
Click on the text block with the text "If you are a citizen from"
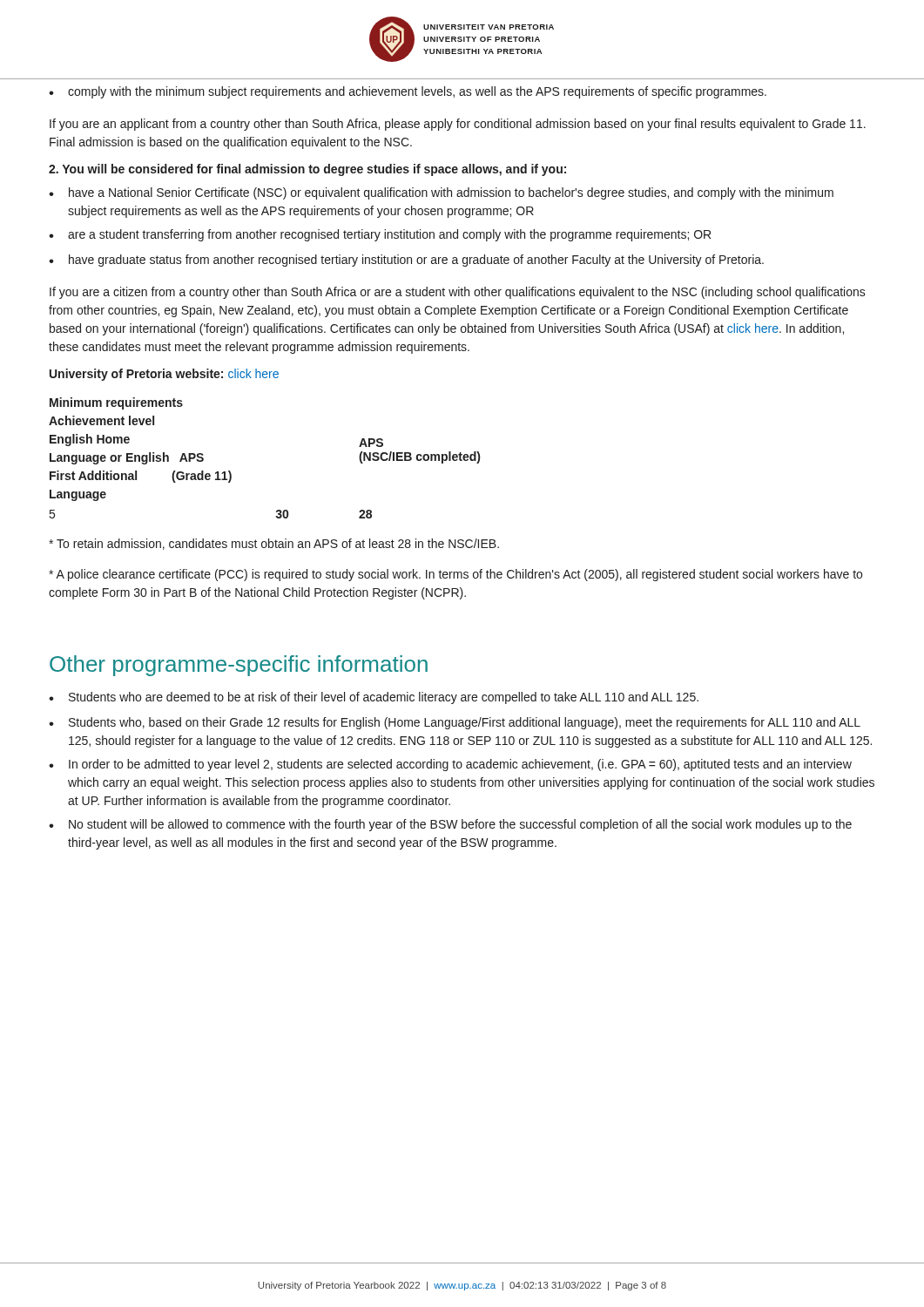462,320
